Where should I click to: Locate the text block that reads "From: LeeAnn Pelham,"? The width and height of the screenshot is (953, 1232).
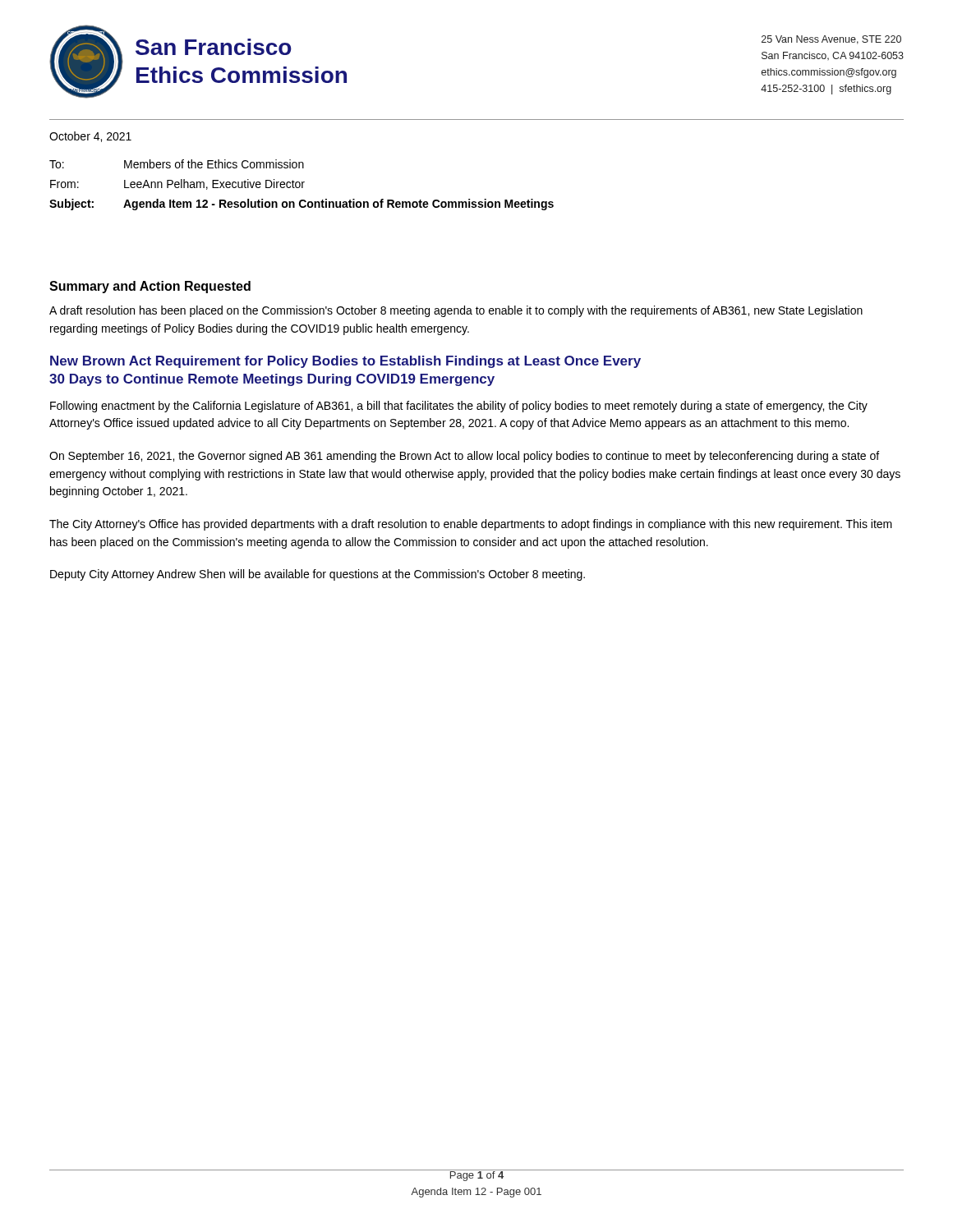(177, 184)
